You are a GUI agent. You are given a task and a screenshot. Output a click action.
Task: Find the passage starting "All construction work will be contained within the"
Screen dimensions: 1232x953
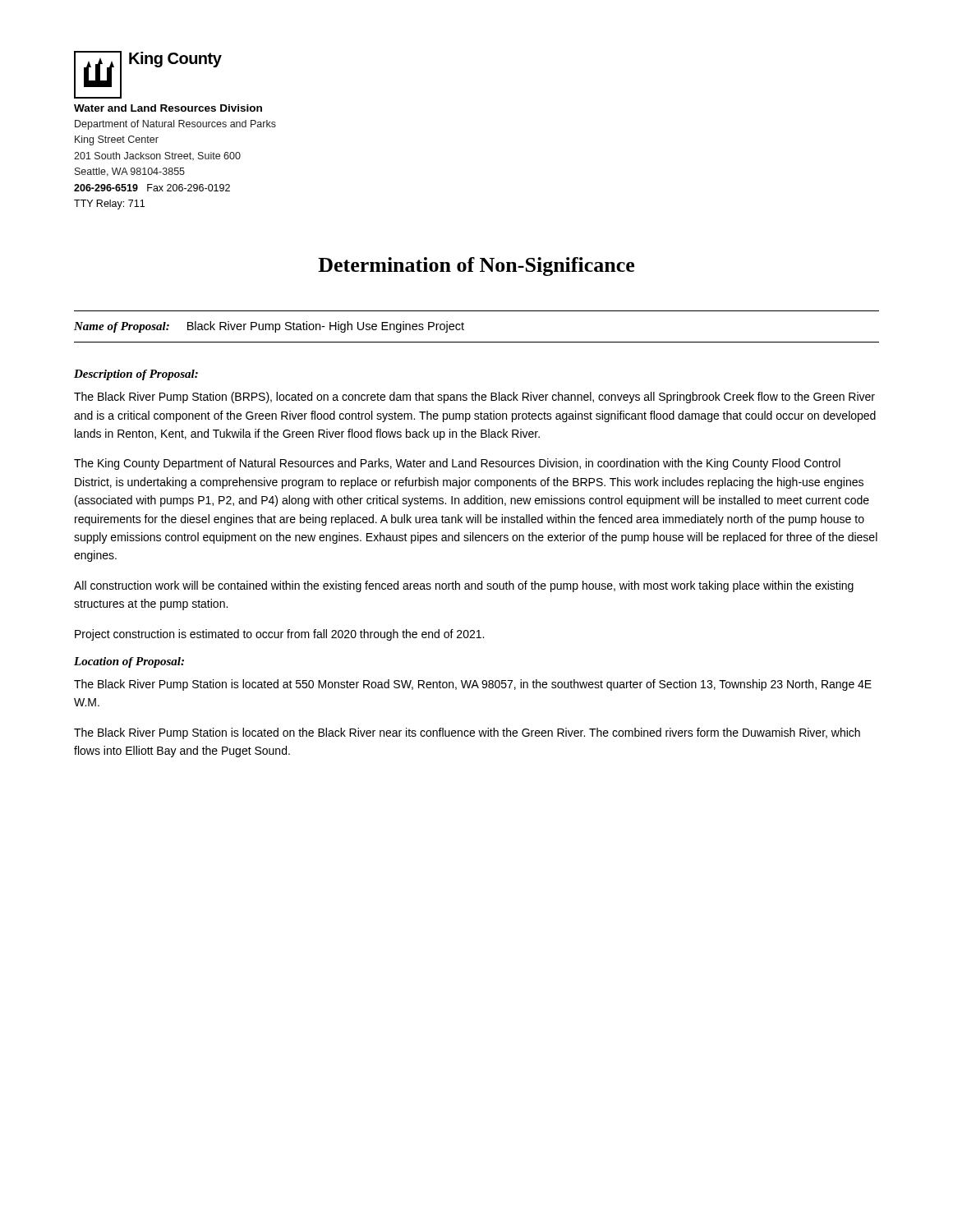click(x=464, y=595)
